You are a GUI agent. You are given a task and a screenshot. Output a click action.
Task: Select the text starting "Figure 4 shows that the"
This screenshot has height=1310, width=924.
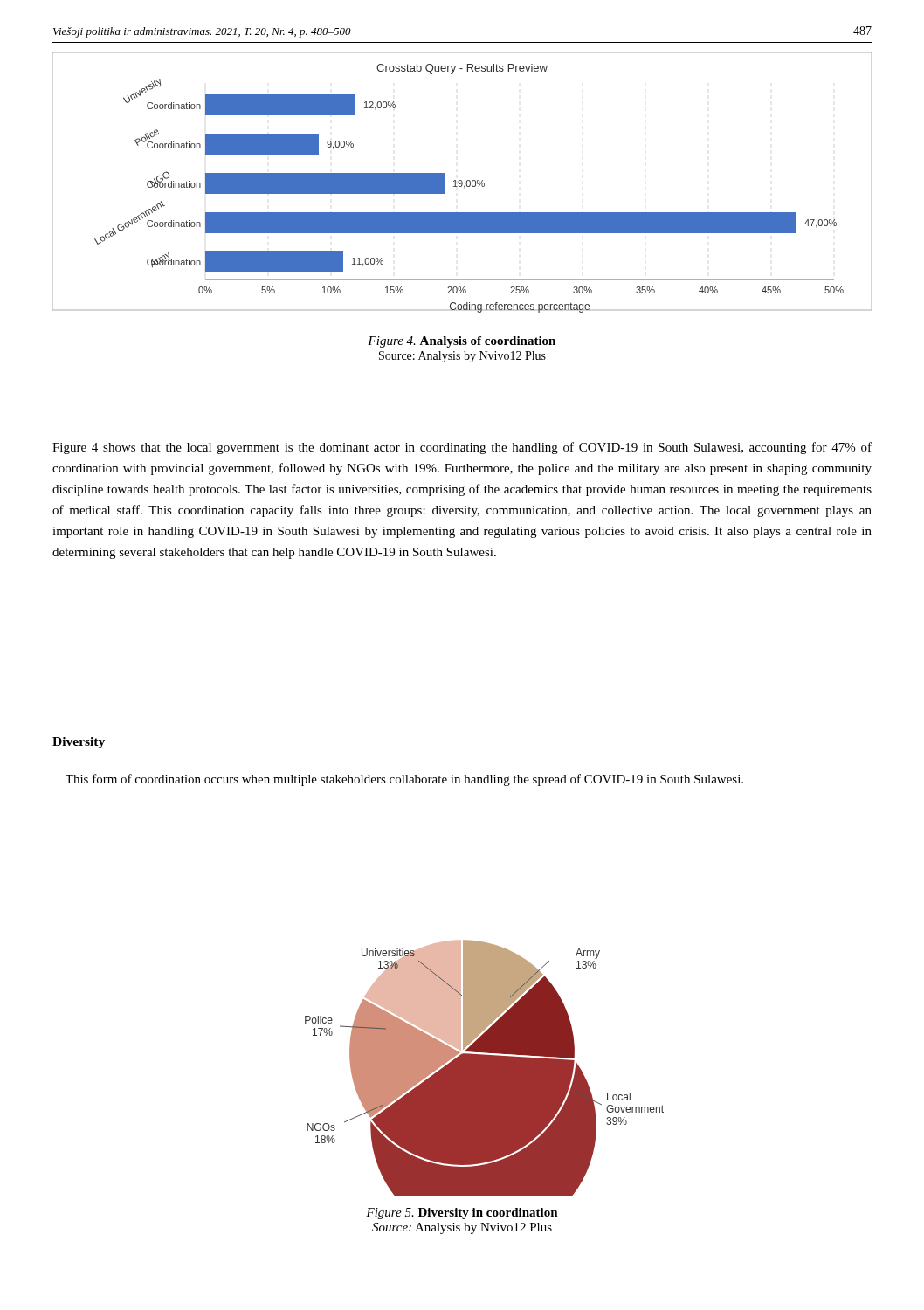coord(462,500)
